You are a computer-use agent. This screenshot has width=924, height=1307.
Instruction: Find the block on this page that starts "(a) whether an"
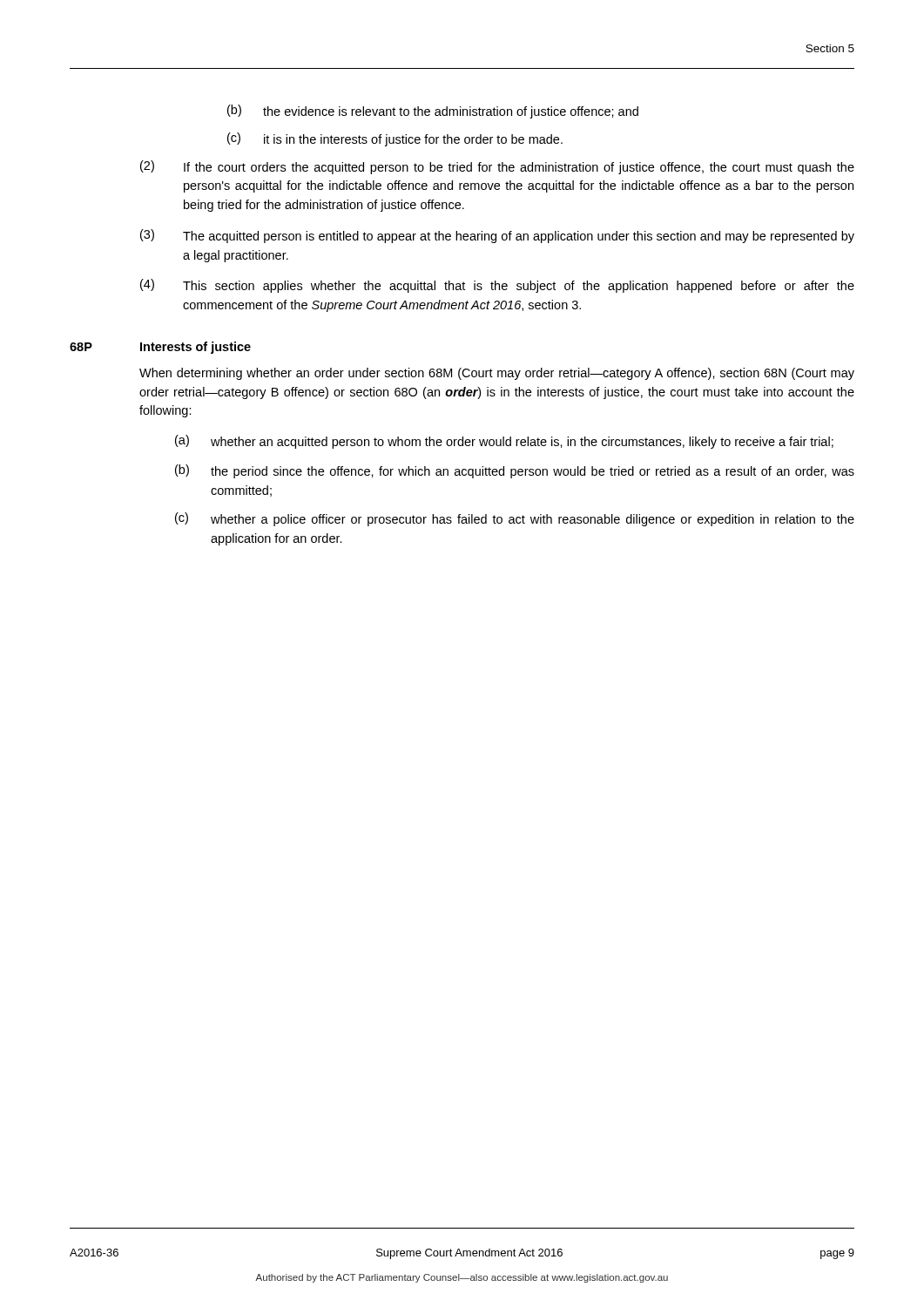point(514,442)
